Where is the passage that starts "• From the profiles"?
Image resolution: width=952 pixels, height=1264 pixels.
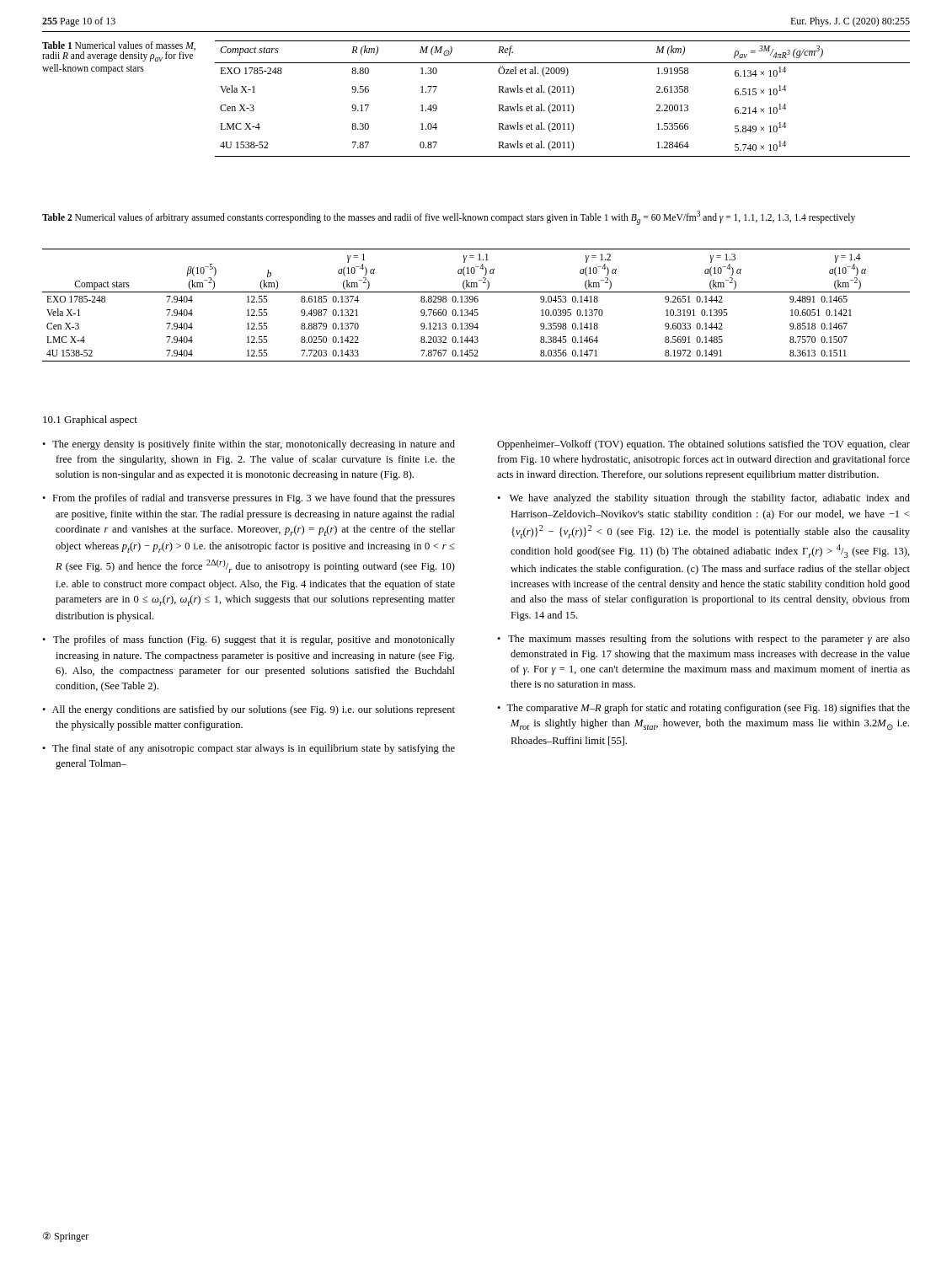(x=249, y=557)
